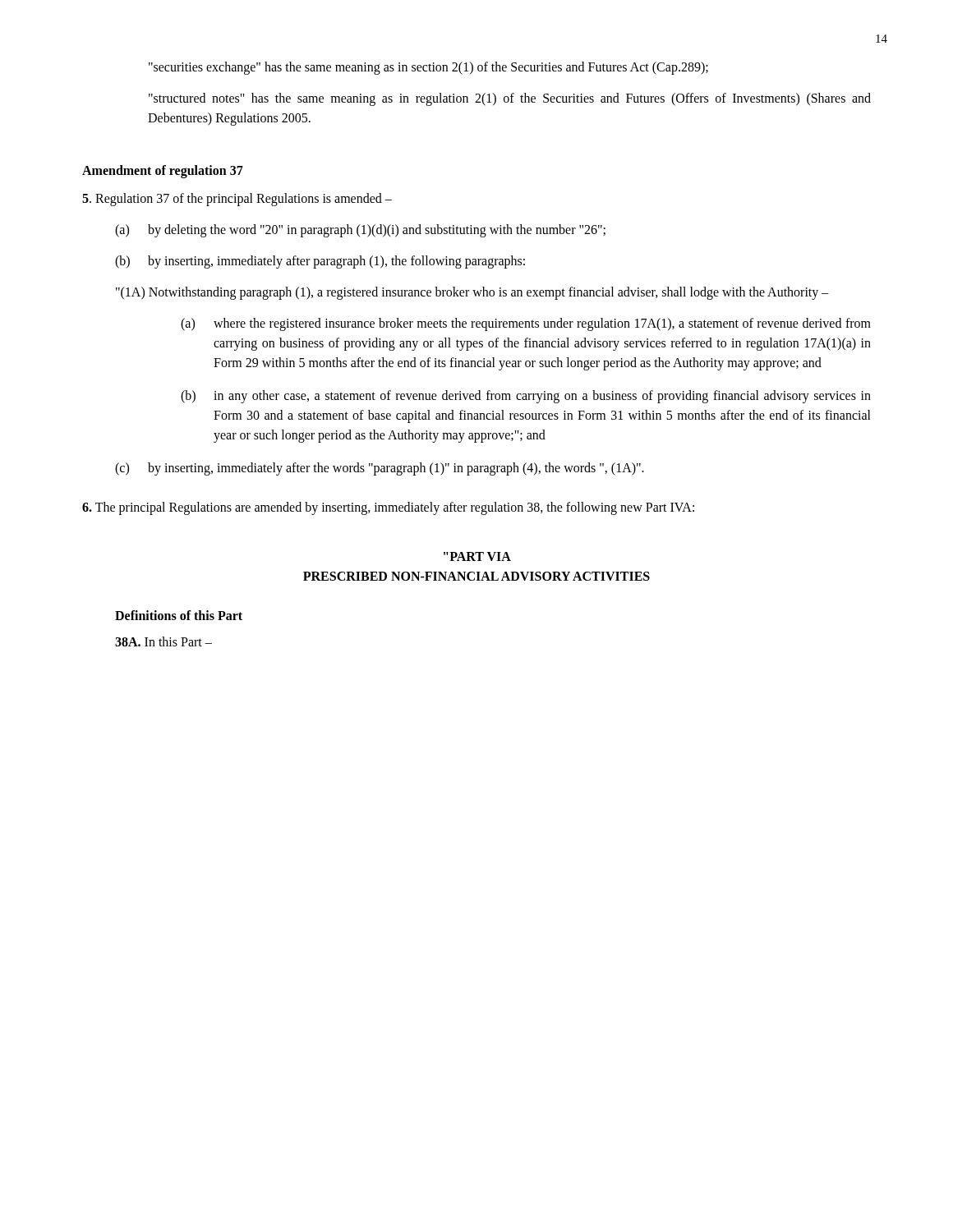Point to the passage starting "(a) by deleting the word "20" in paragraph"
Image resolution: width=953 pixels, height=1232 pixels.
click(x=493, y=230)
